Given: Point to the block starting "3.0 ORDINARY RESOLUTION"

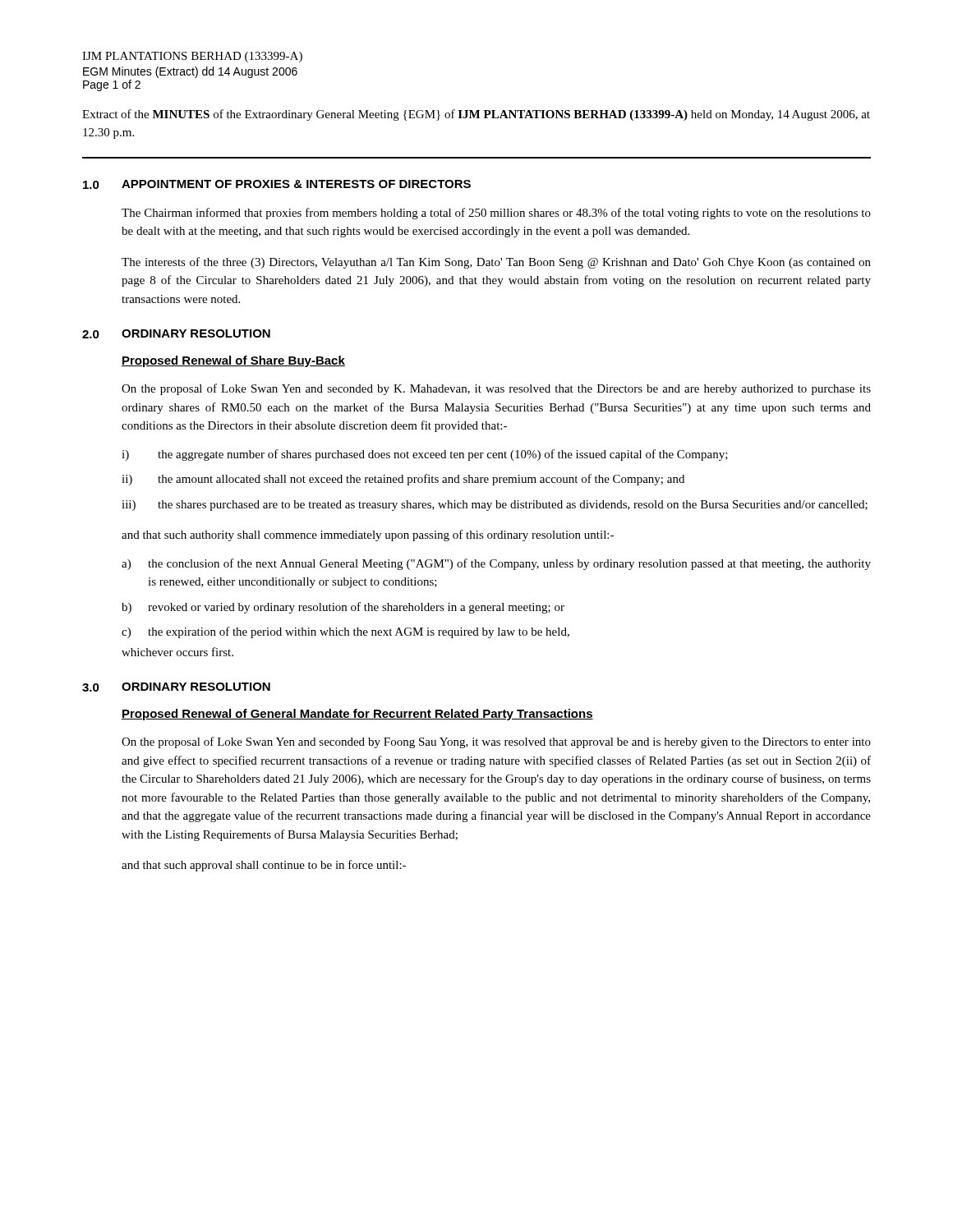Looking at the screenshot, I should click(176, 687).
